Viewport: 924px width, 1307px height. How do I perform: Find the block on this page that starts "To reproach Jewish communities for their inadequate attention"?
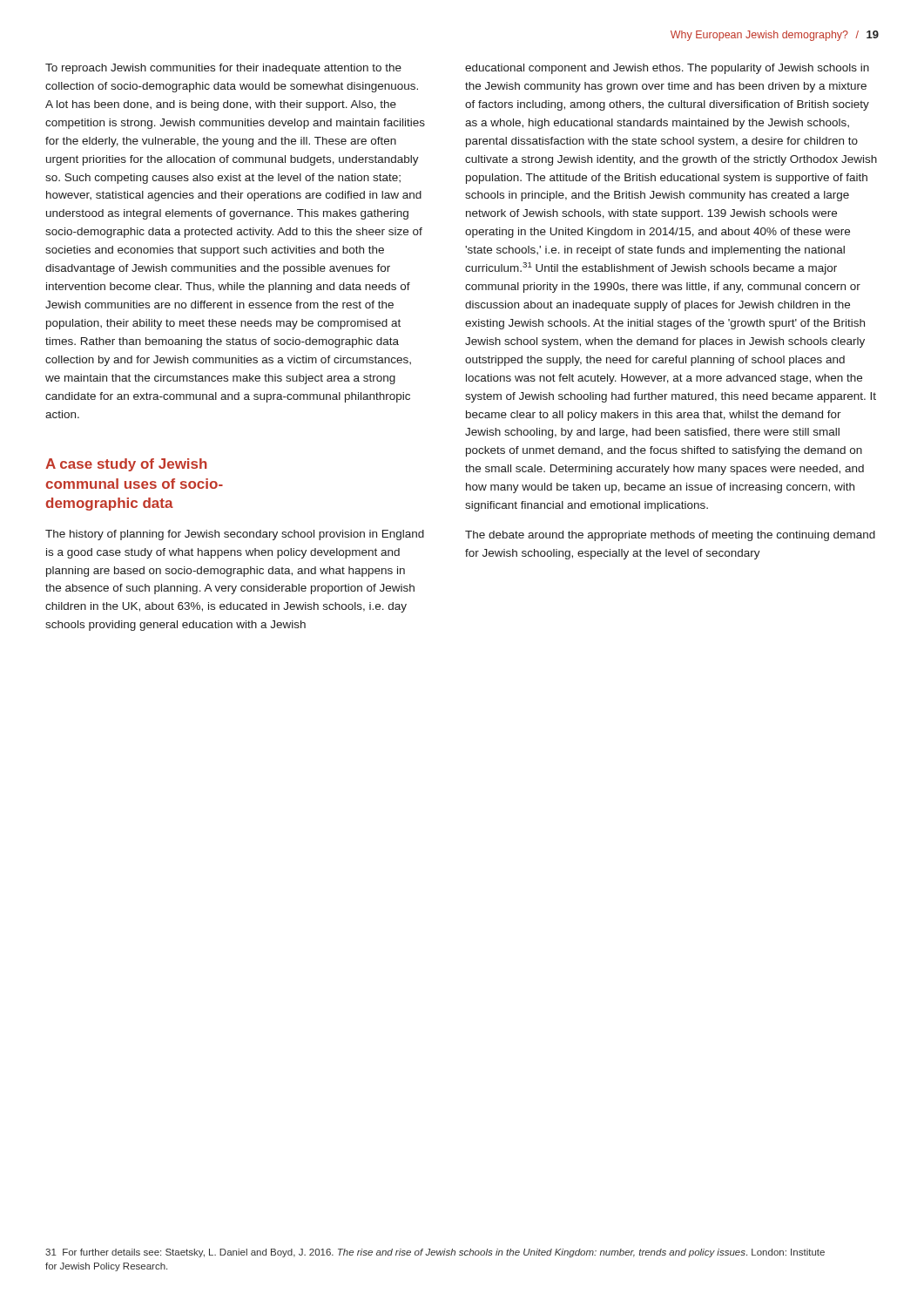(x=235, y=242)
